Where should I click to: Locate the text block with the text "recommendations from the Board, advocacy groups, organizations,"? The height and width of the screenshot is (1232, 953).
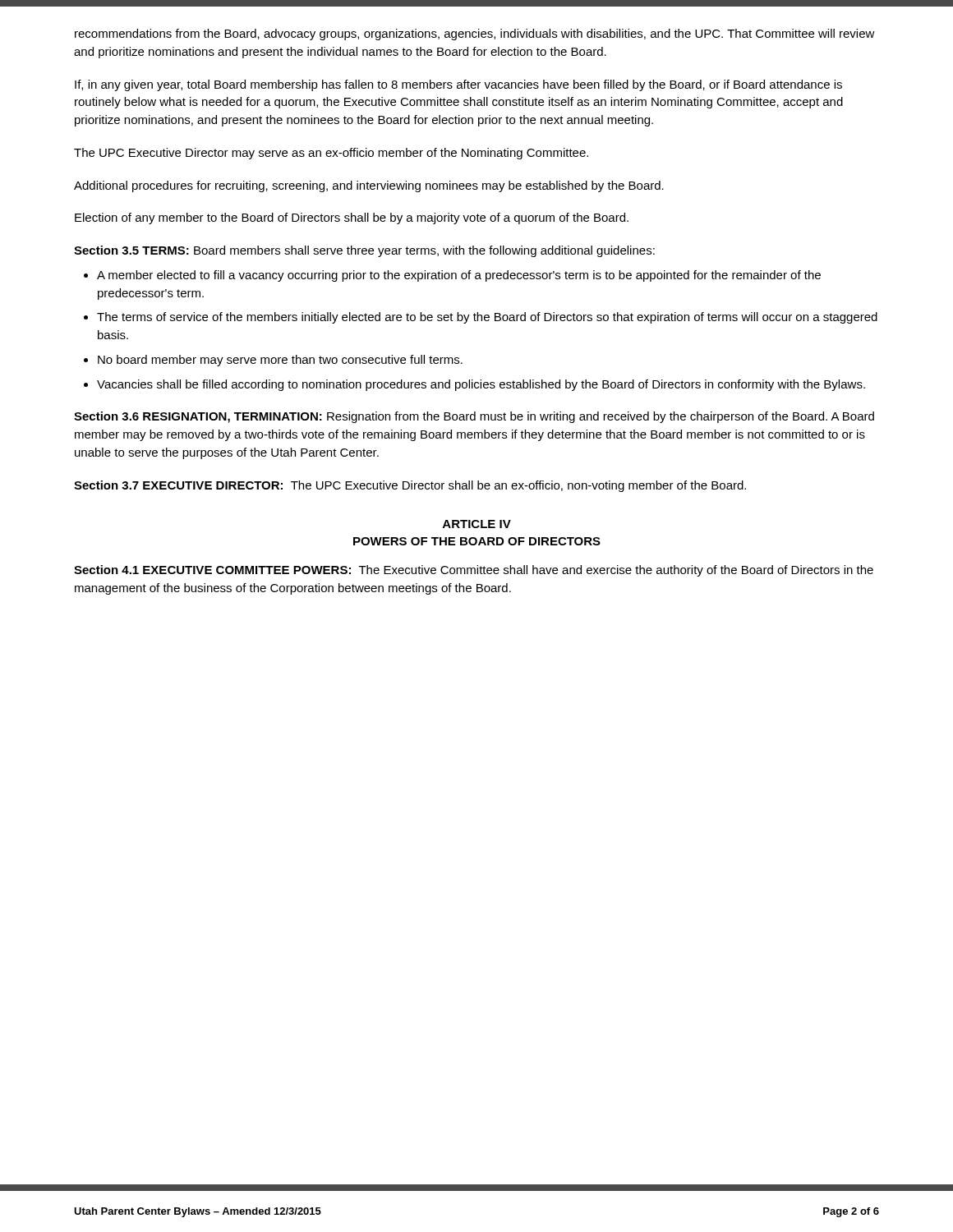tap(474, 42)
